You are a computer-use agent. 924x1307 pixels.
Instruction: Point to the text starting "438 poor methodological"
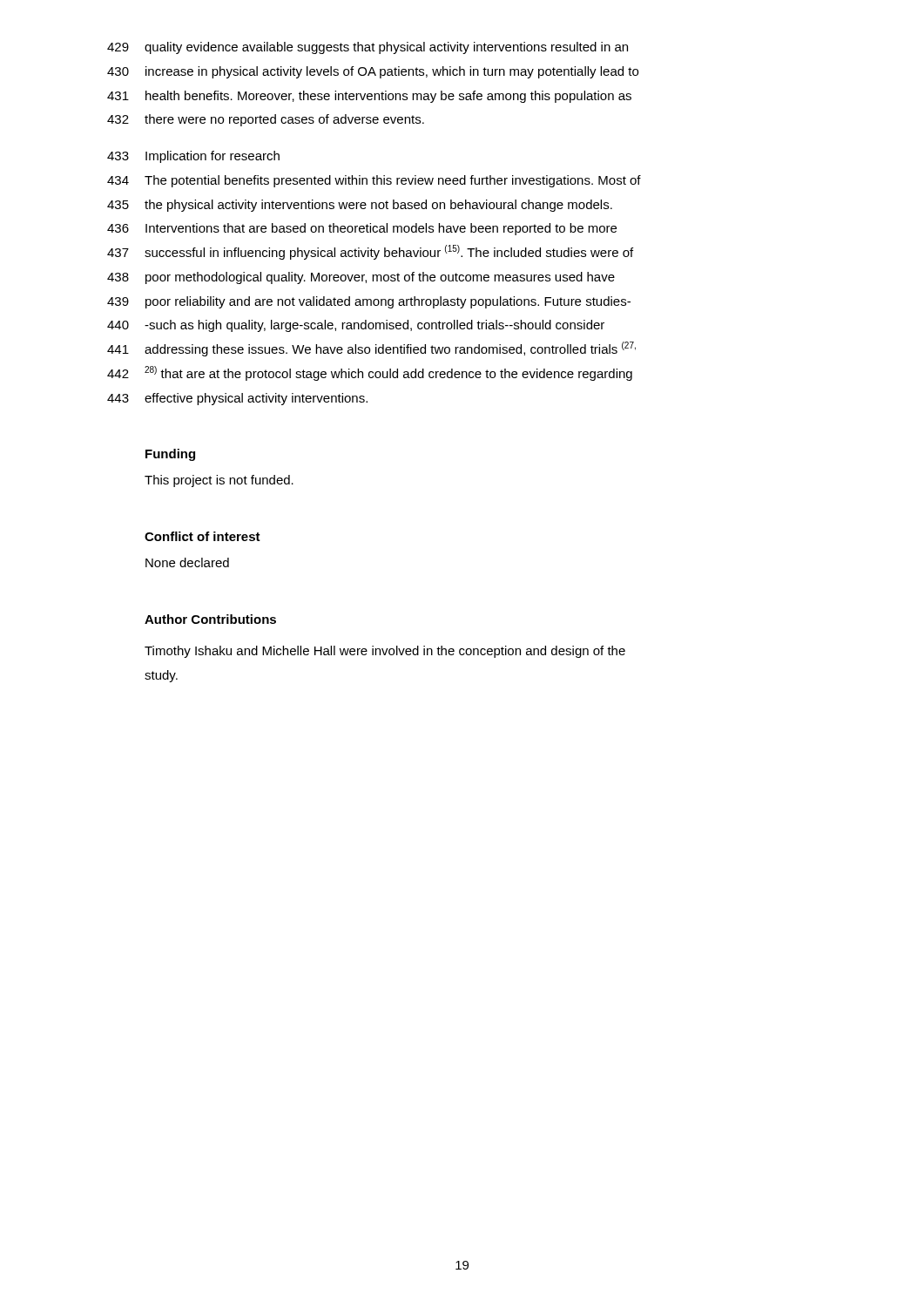click(474, 277)
